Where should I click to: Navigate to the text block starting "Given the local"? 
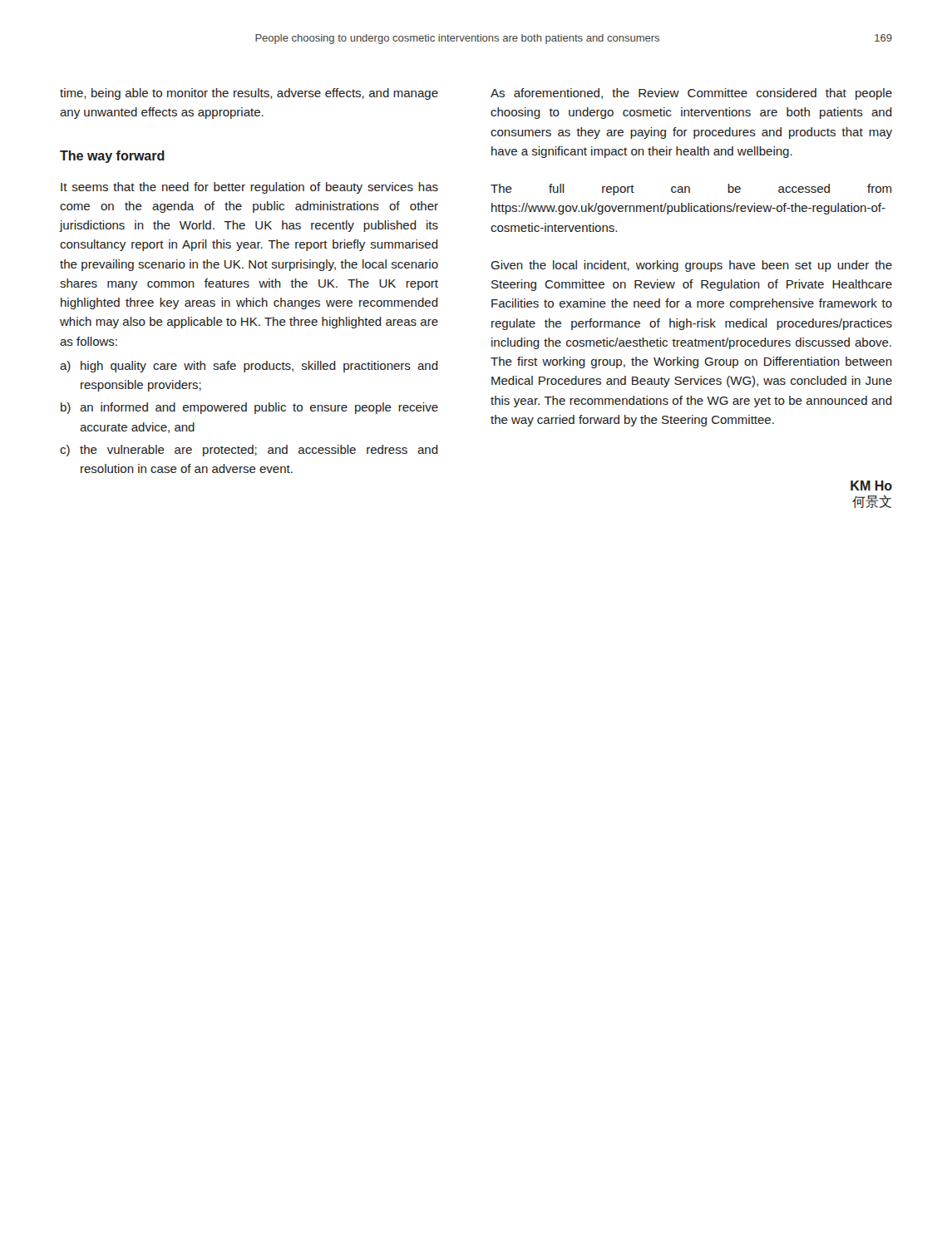[691, 342]
